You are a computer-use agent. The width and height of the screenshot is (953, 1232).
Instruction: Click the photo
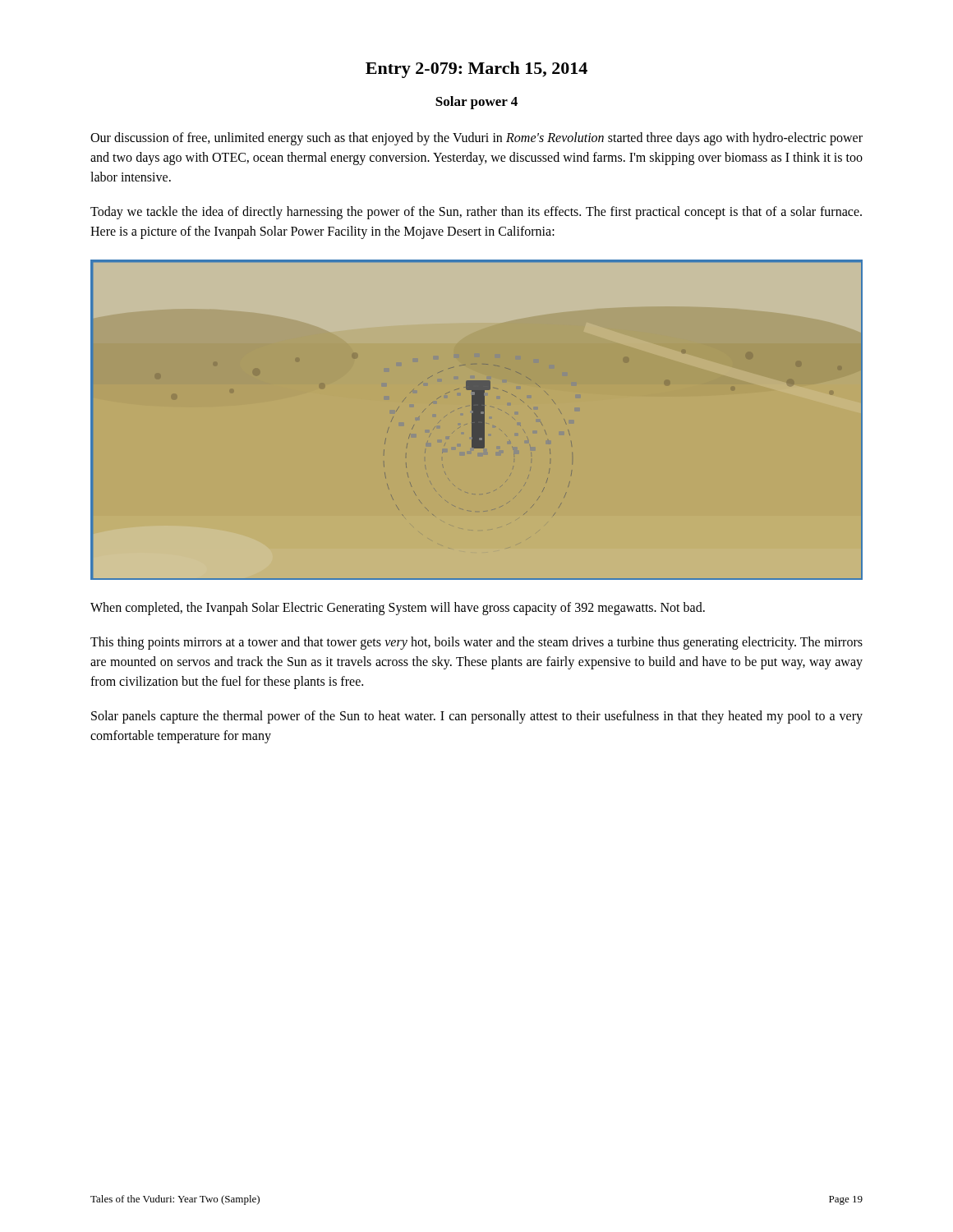[476, 420]
